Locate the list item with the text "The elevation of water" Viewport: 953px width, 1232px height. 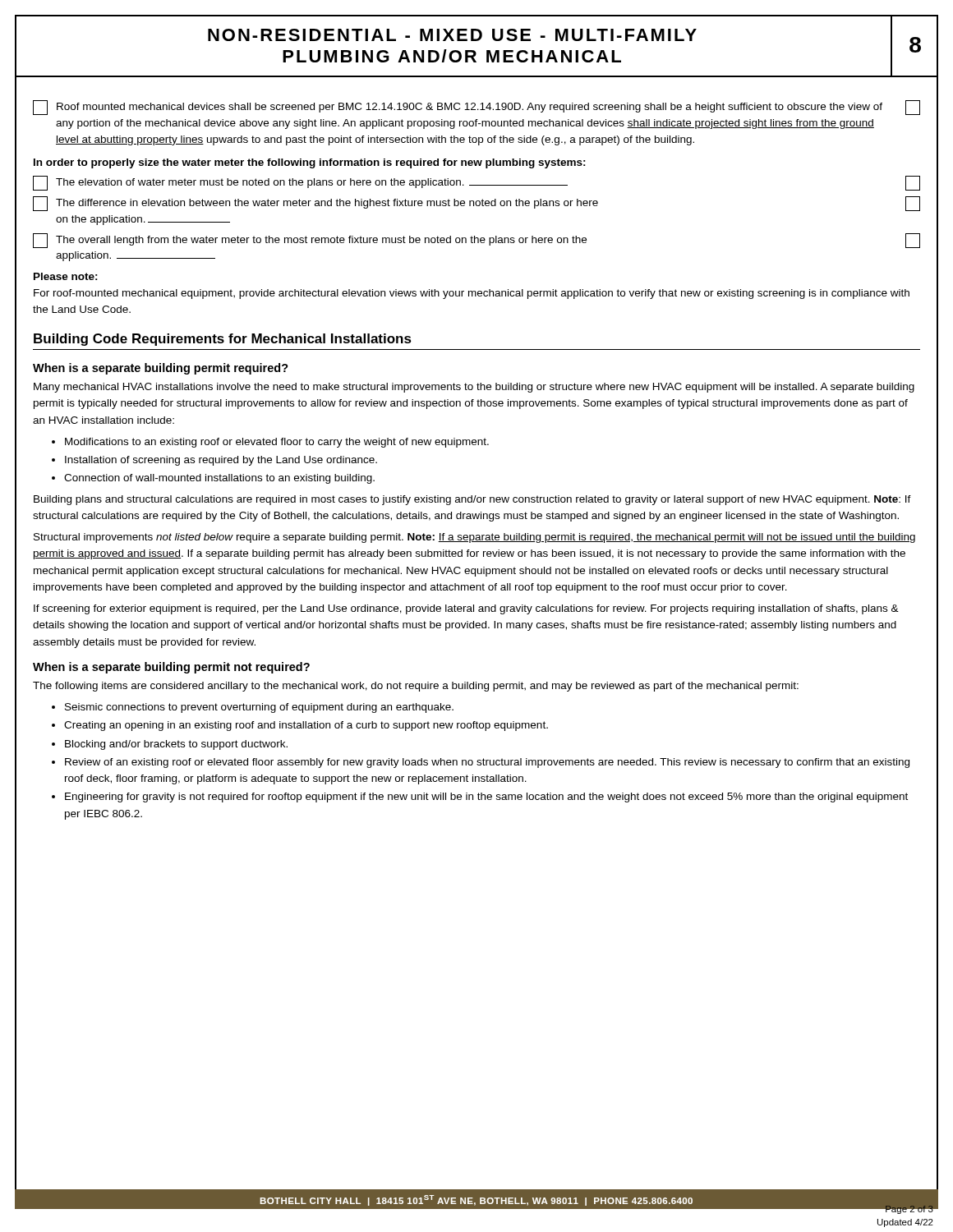(x=476, y=183)
